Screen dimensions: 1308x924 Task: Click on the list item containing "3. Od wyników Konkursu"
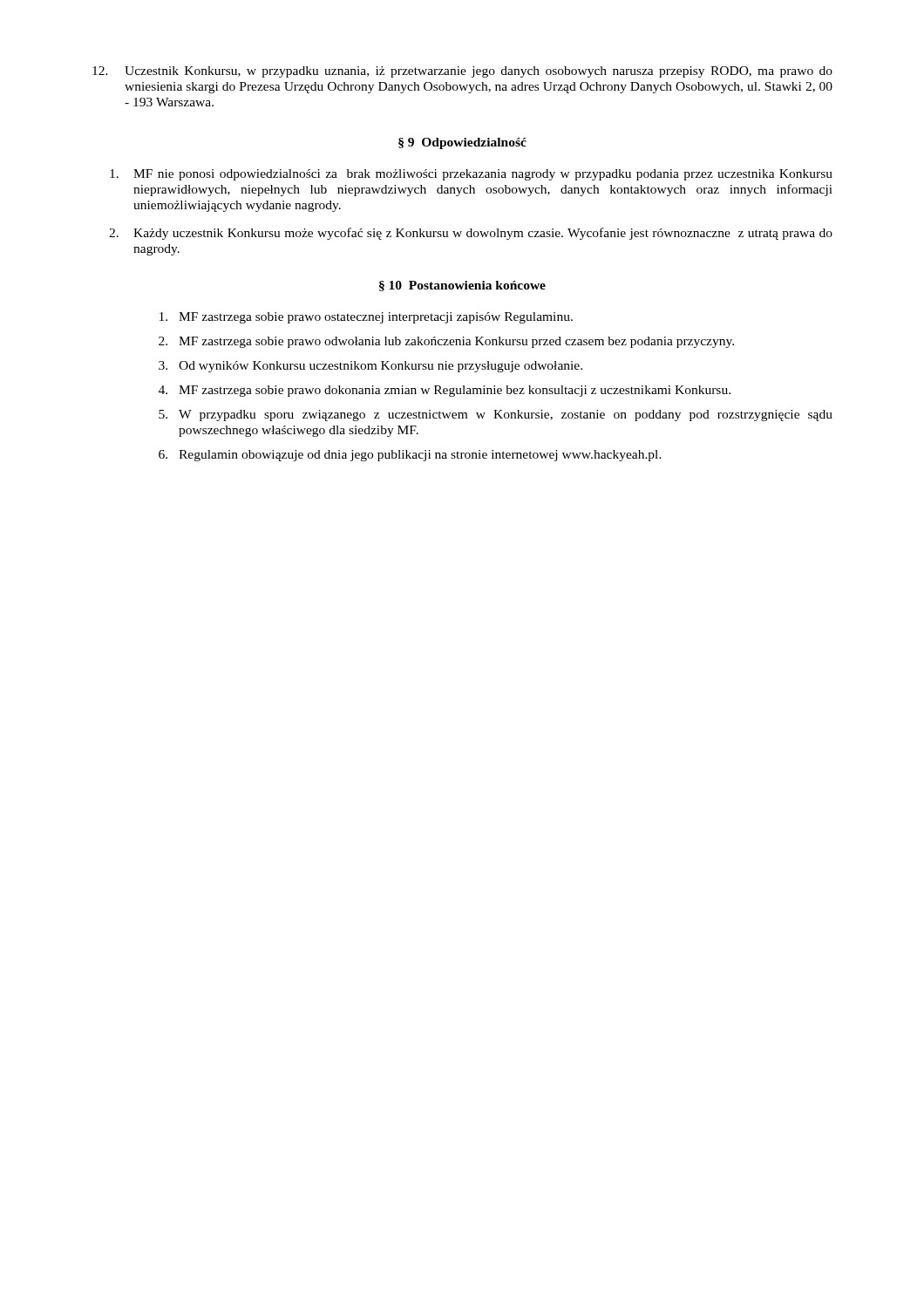[488, 365]
